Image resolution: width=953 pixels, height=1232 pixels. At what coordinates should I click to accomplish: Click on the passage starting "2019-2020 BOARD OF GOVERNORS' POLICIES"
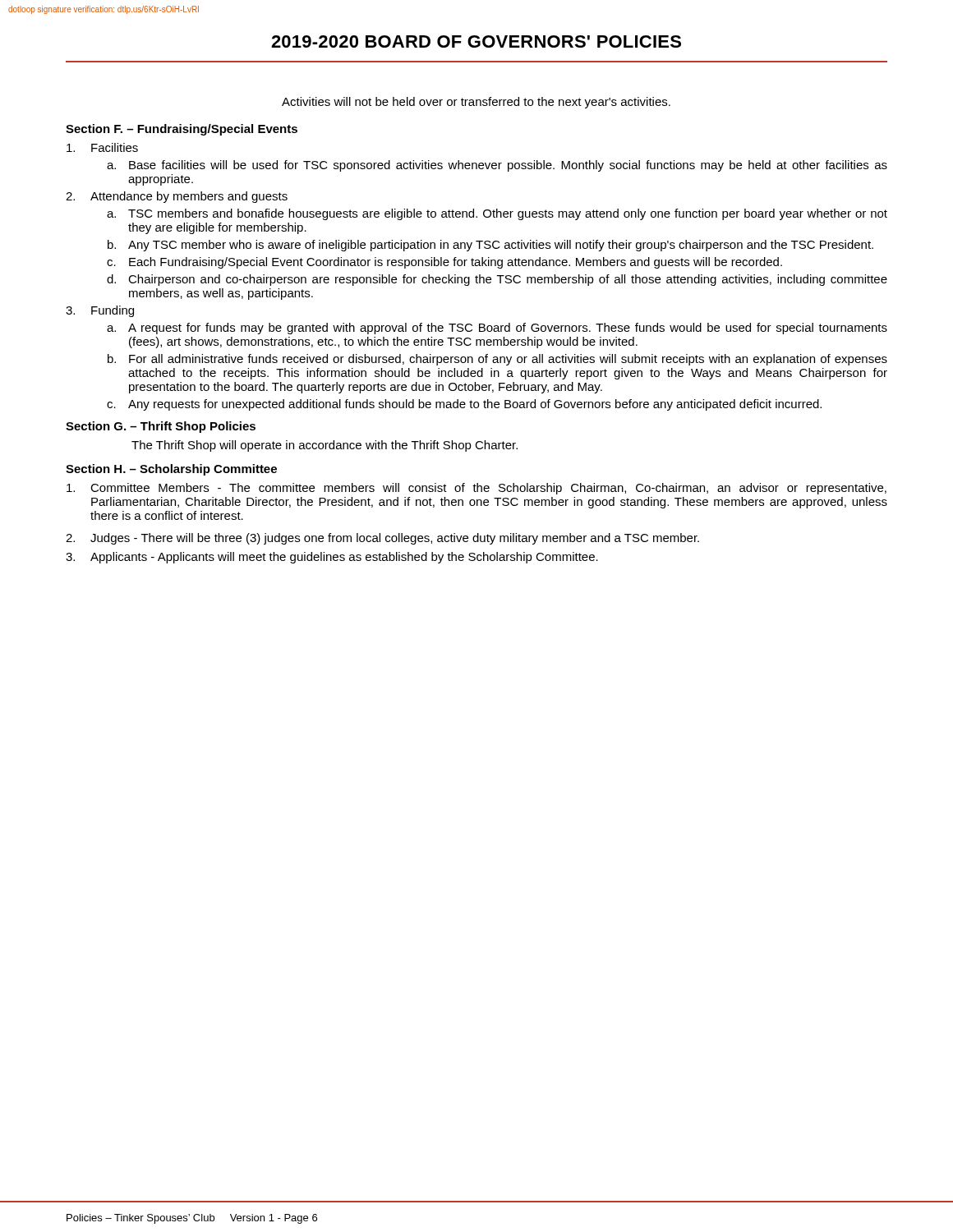pos(476,47)
